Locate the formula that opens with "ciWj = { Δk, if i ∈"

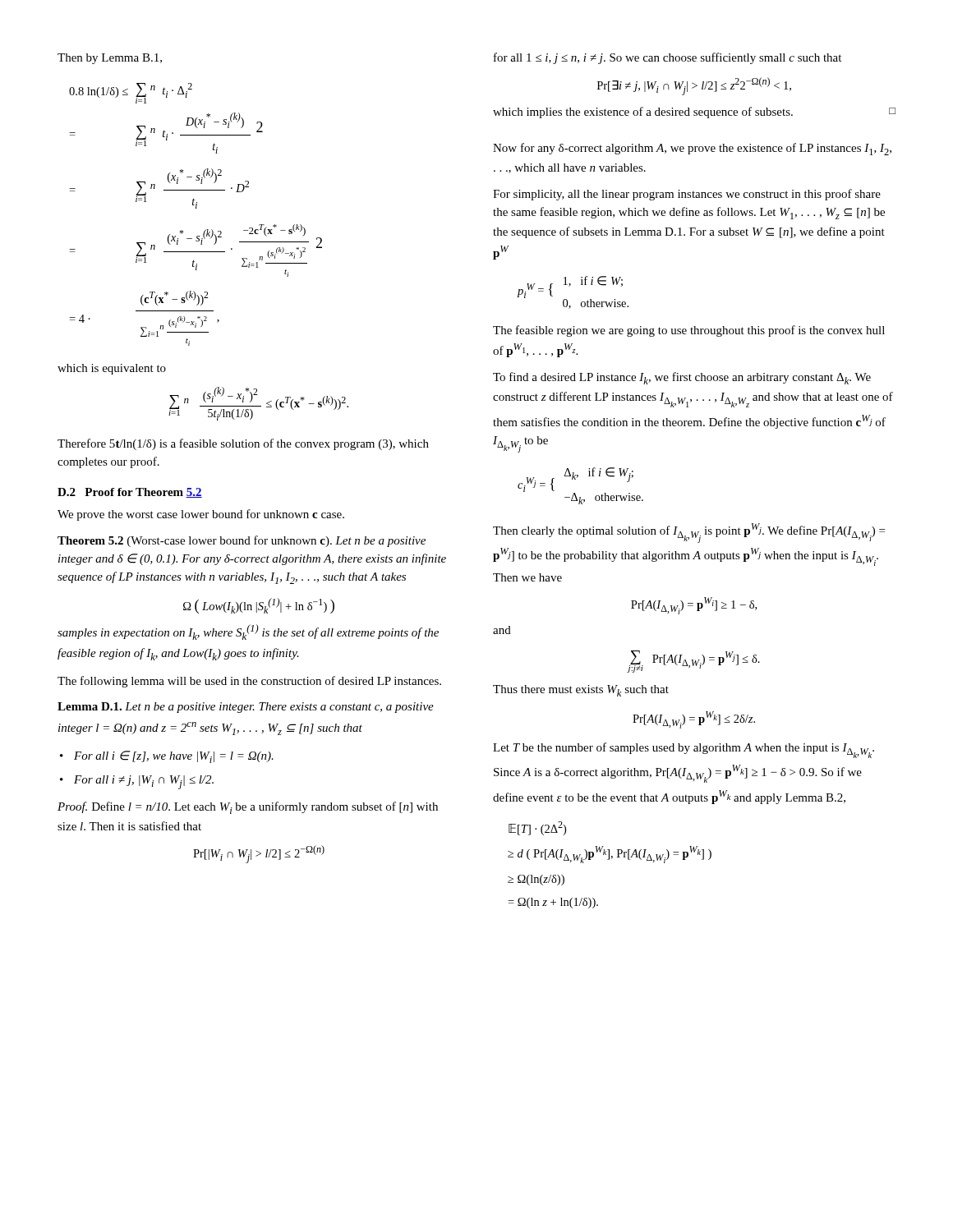[581, 486]
